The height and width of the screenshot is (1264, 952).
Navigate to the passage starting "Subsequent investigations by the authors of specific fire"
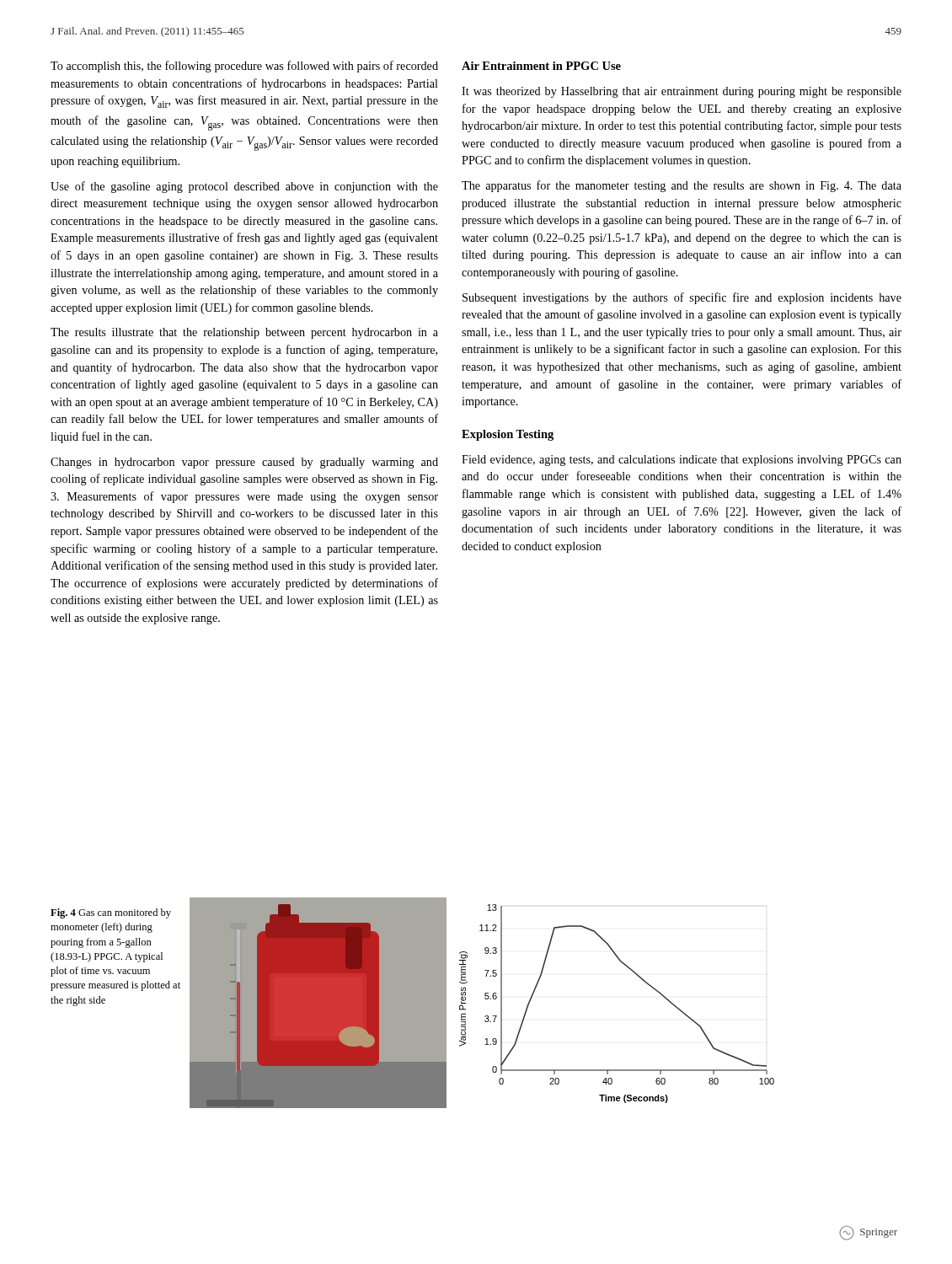(x=682, y=349)
